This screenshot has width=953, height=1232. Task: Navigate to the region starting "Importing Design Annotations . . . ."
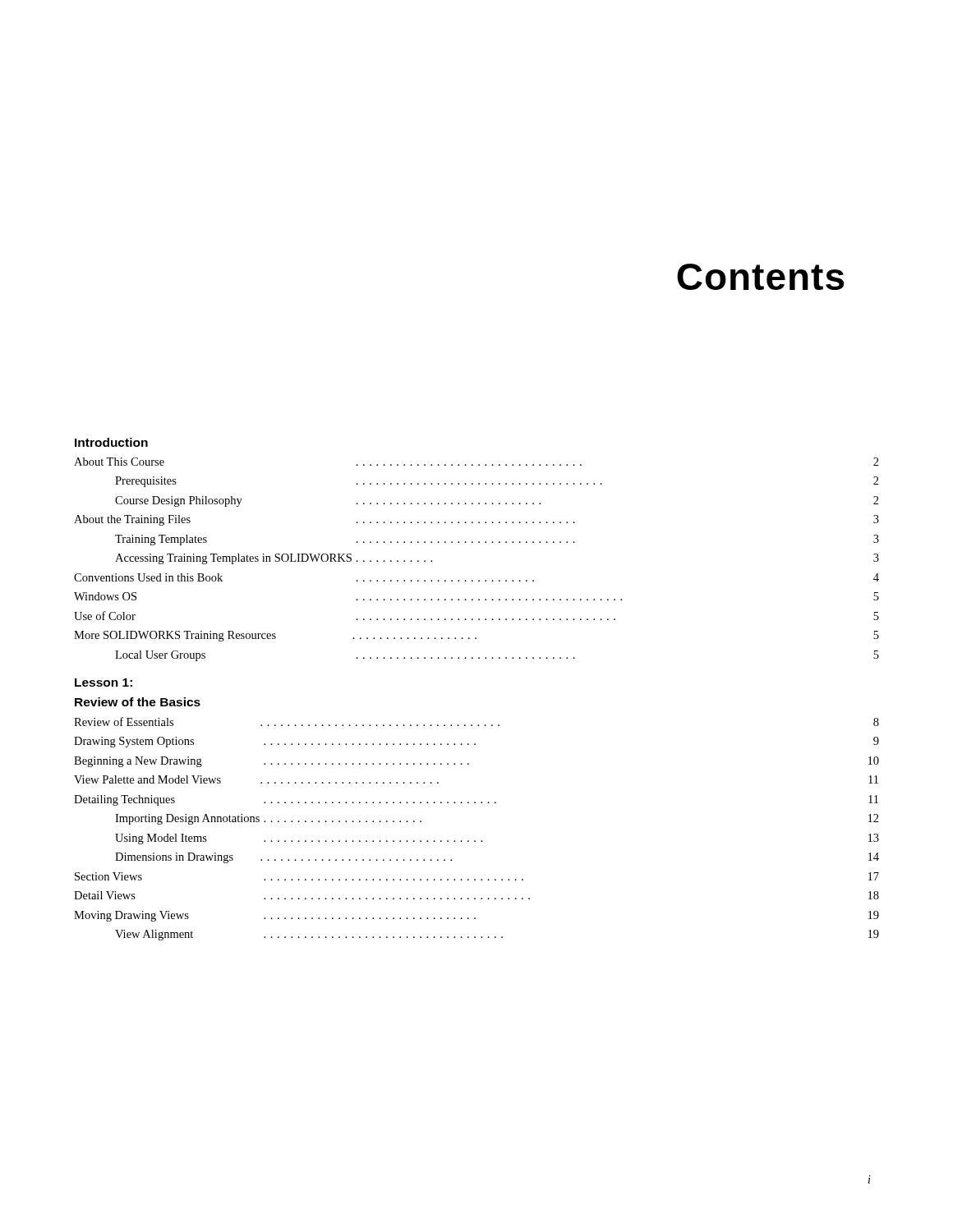[186, 819]
